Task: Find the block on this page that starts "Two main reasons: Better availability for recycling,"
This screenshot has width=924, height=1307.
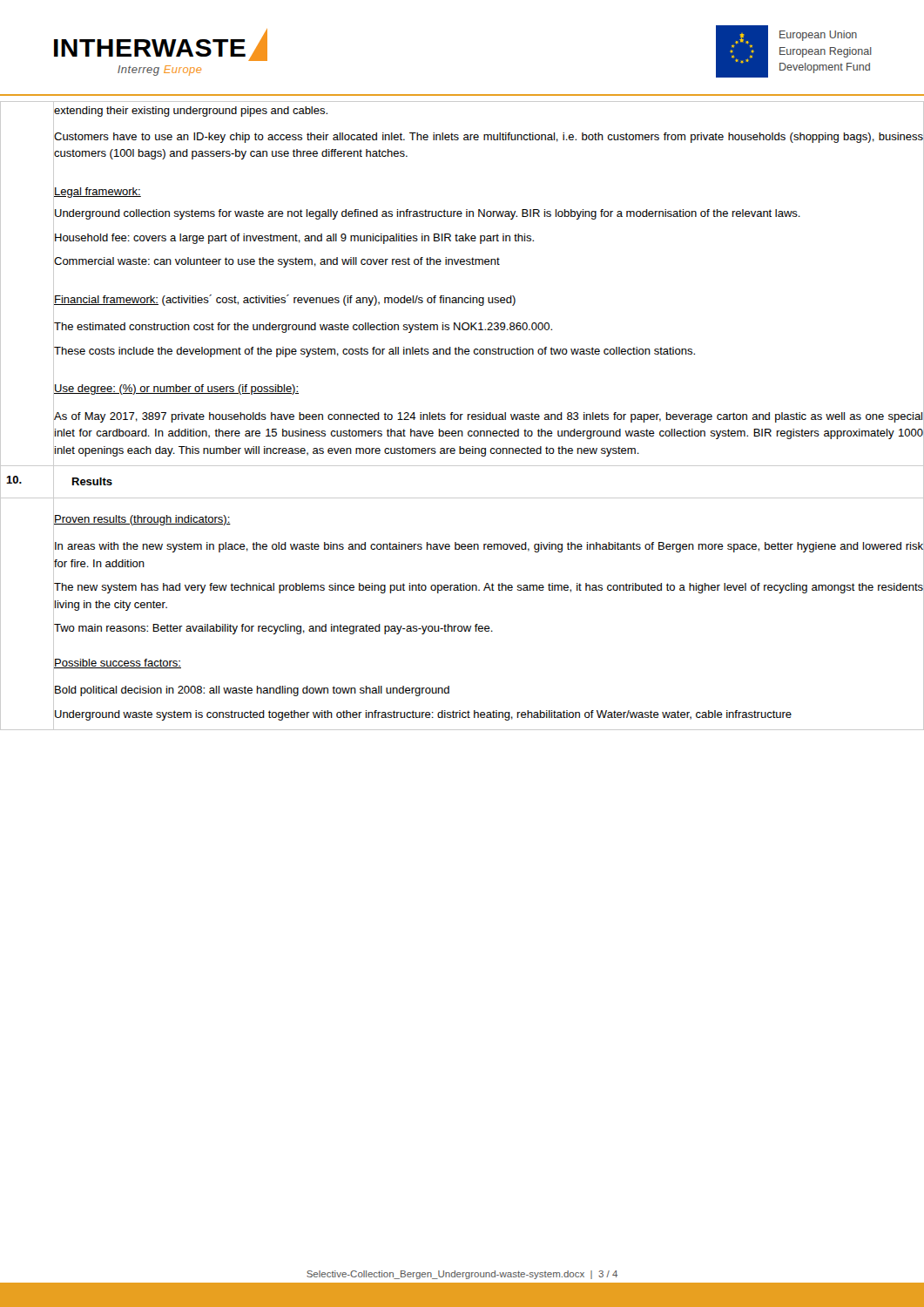Action: 274,628
